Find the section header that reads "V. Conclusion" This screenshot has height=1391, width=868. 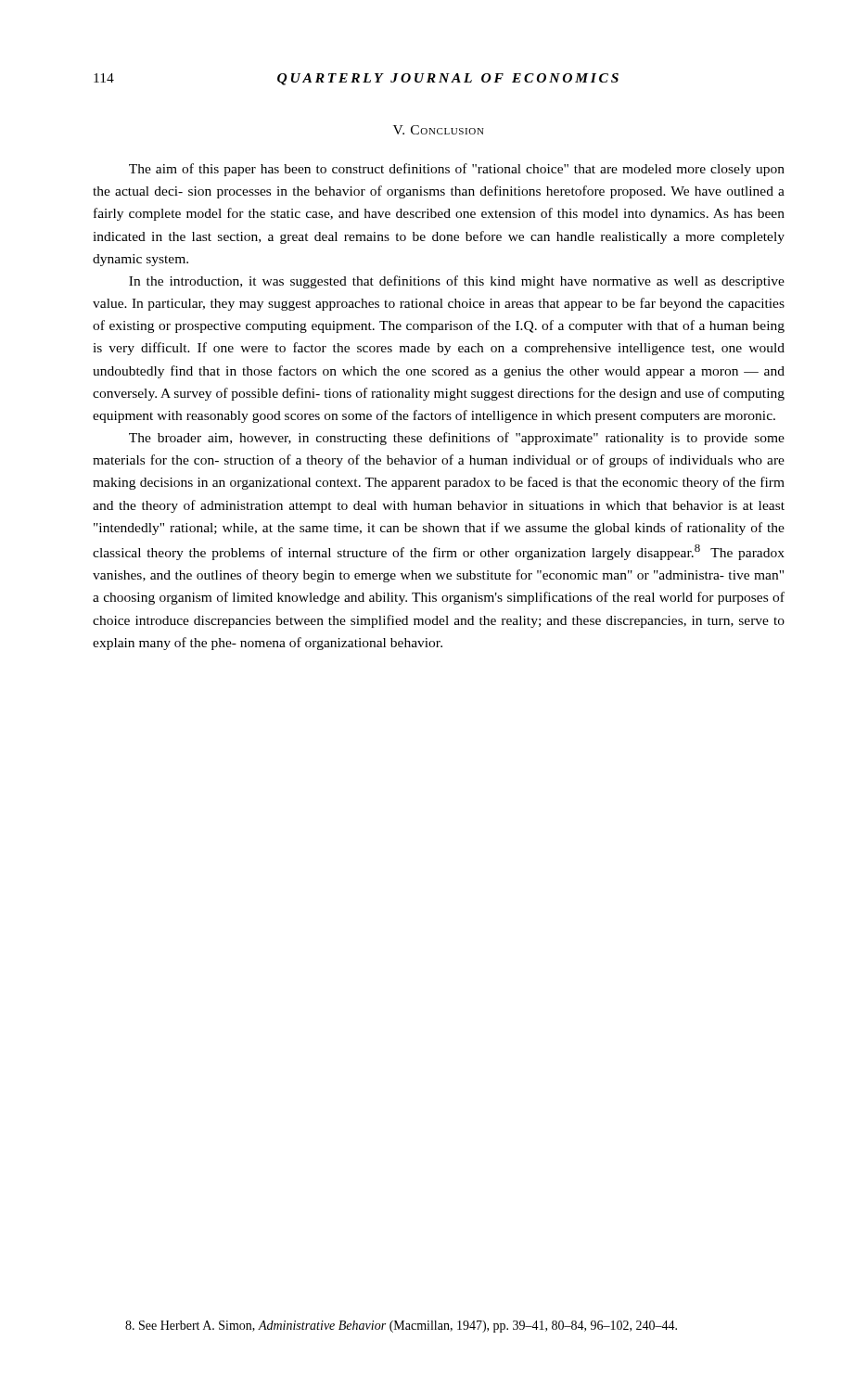click(x=439, y=129)
